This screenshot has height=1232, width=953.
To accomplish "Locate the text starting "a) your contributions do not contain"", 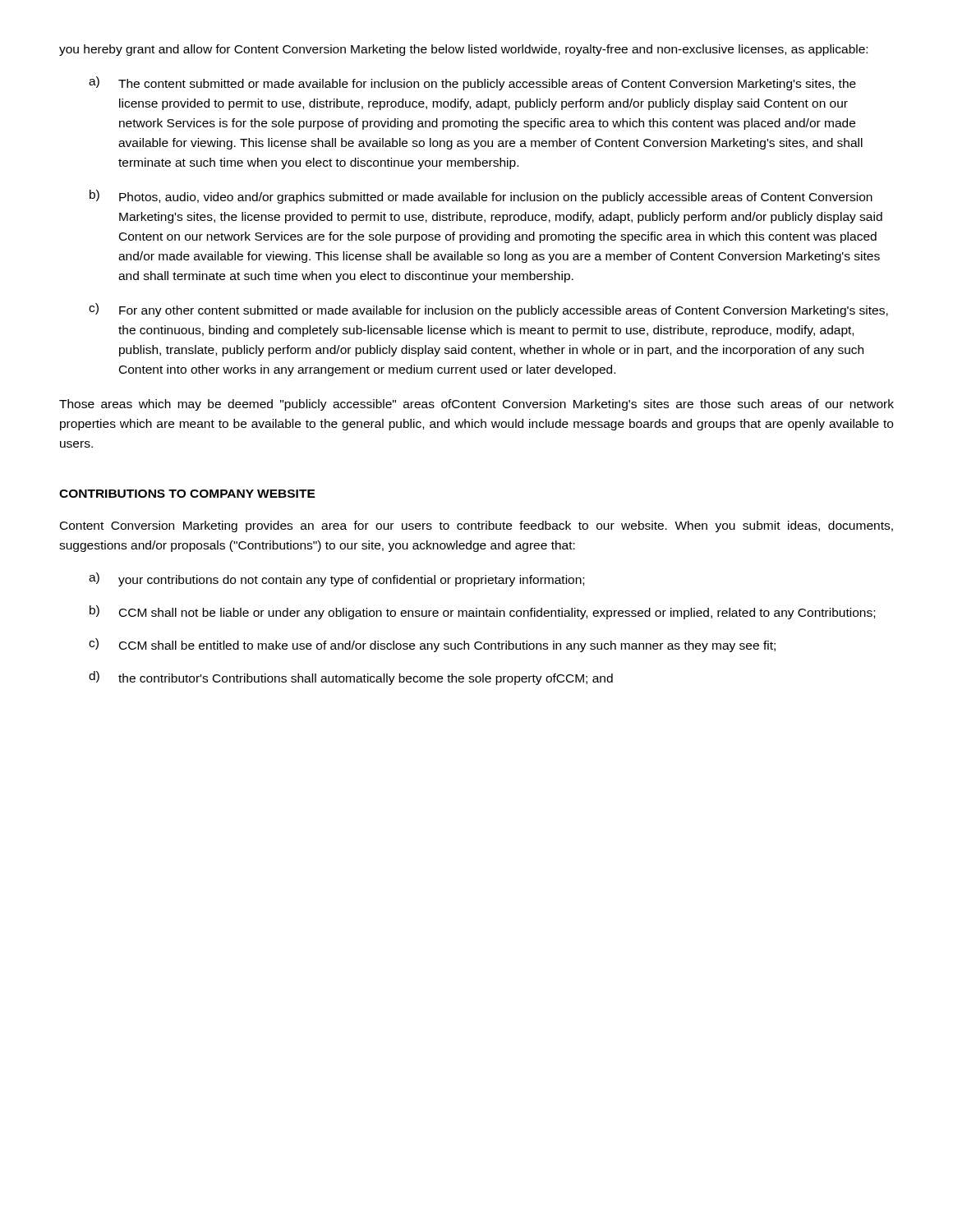I will tap(491, 580).
